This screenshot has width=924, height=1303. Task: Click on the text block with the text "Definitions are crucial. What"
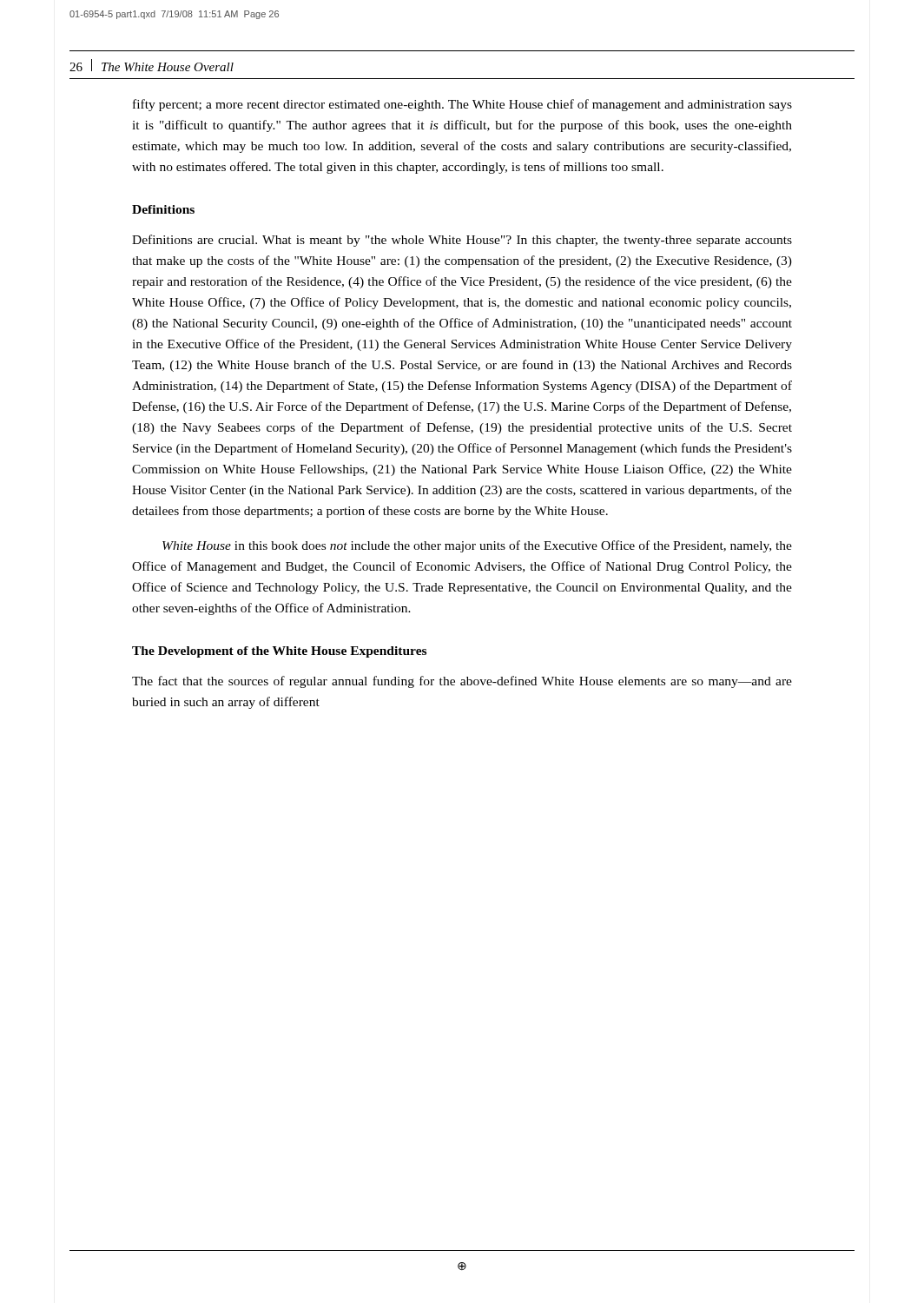tap(462, 375)
